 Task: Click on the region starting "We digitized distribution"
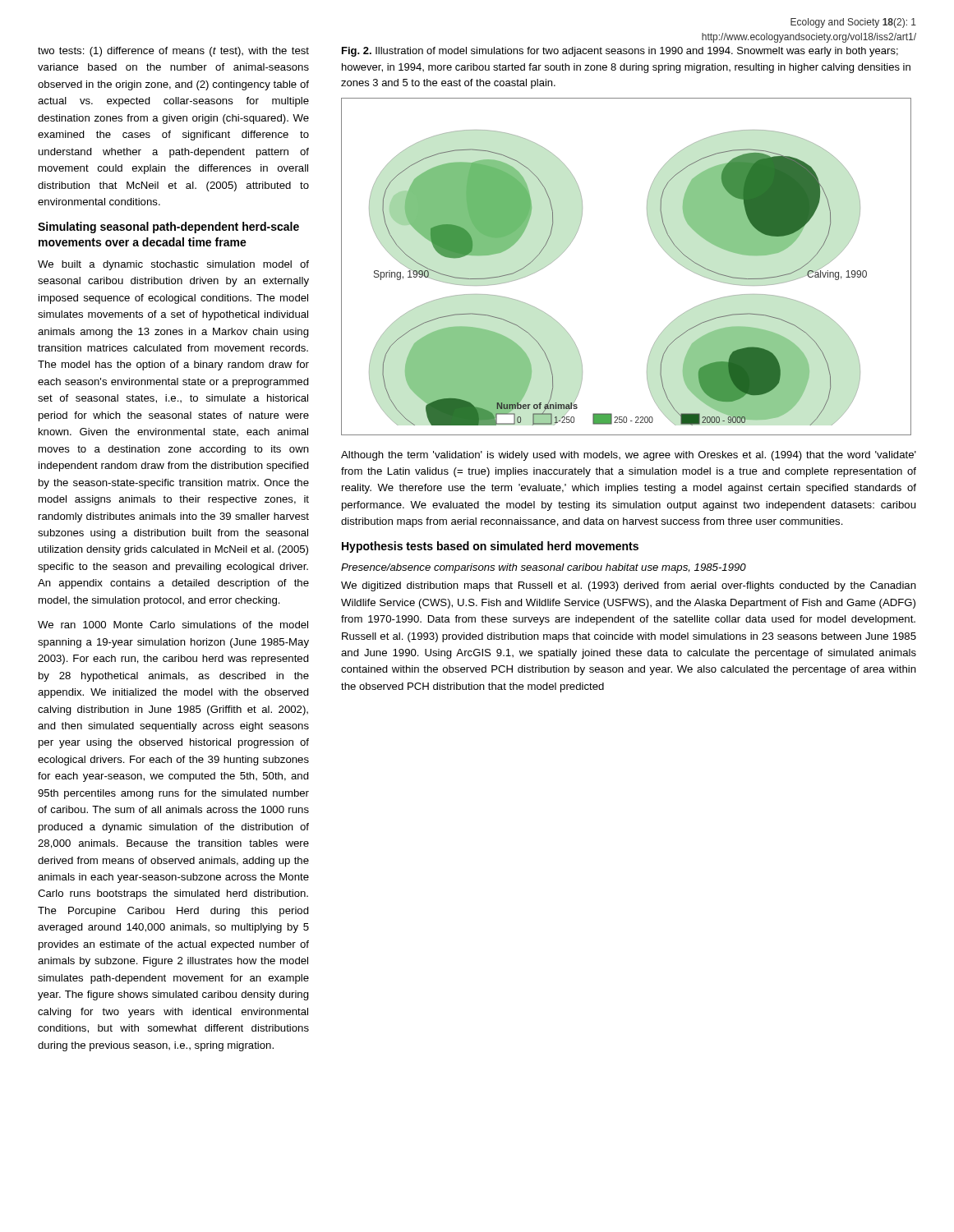pos(629,636)
